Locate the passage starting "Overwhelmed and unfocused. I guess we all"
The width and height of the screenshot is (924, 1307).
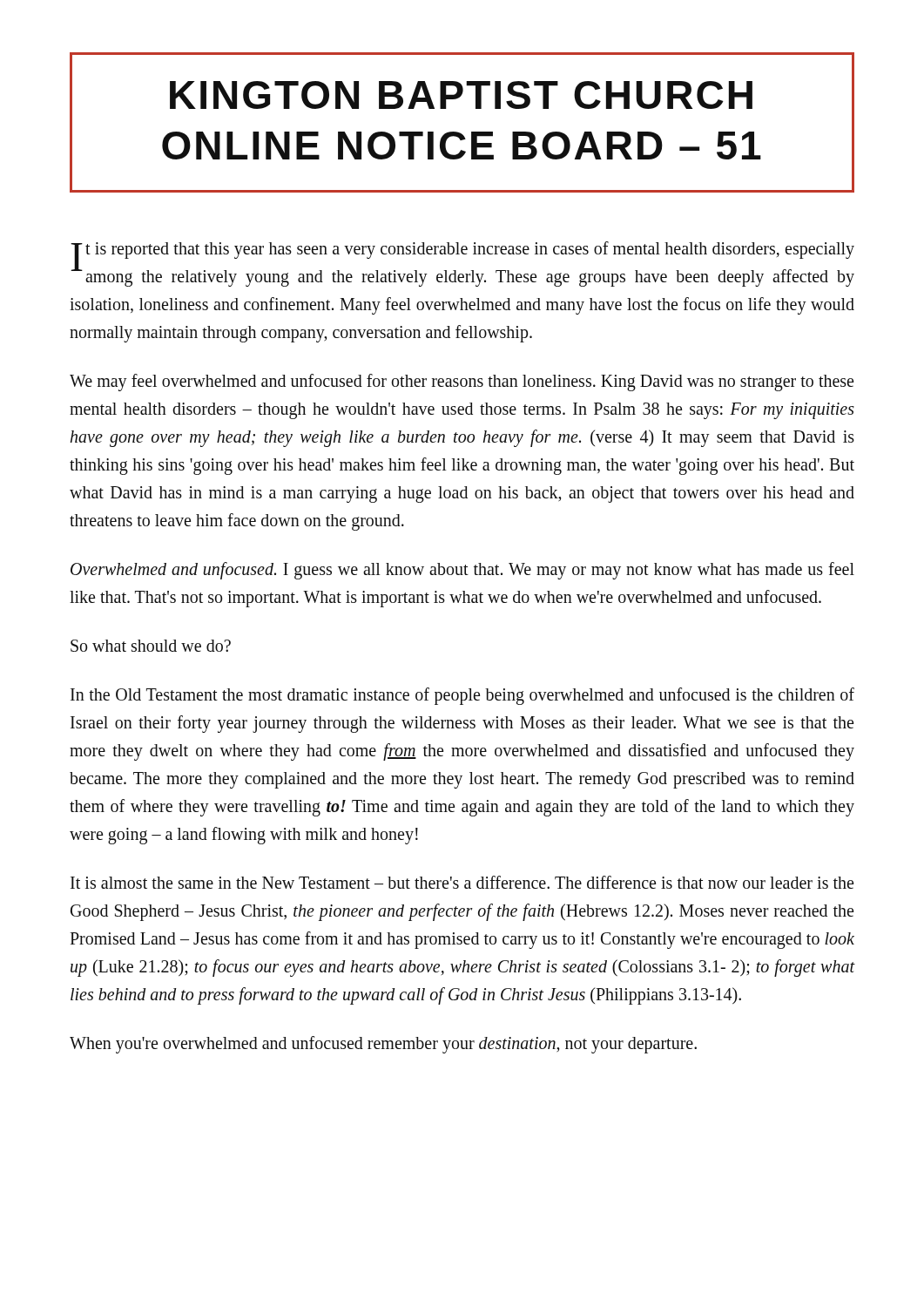point(462,583)
